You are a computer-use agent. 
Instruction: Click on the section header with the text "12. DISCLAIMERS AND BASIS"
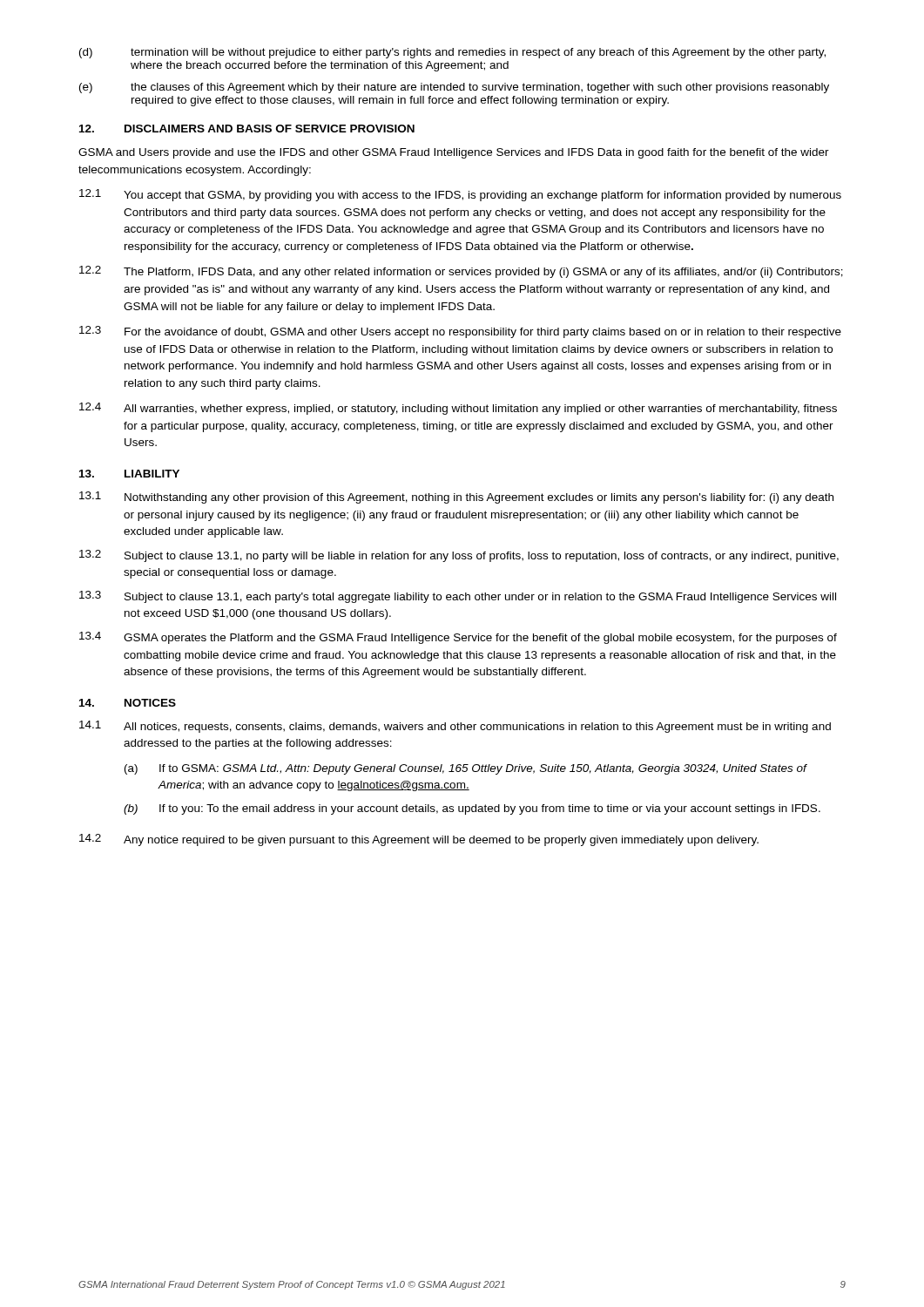(247, 128)
